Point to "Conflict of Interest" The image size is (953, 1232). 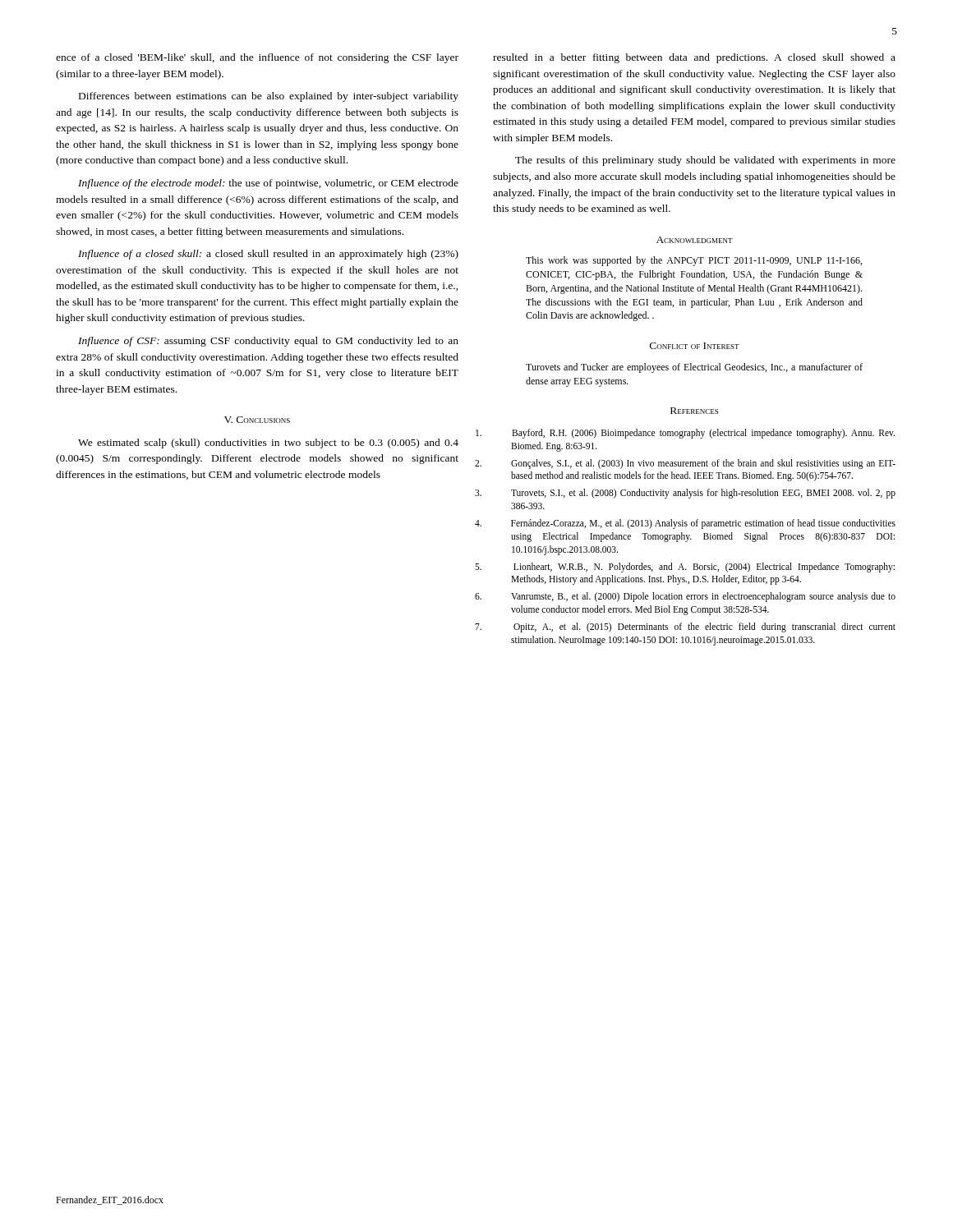click(x=694, y=345)
